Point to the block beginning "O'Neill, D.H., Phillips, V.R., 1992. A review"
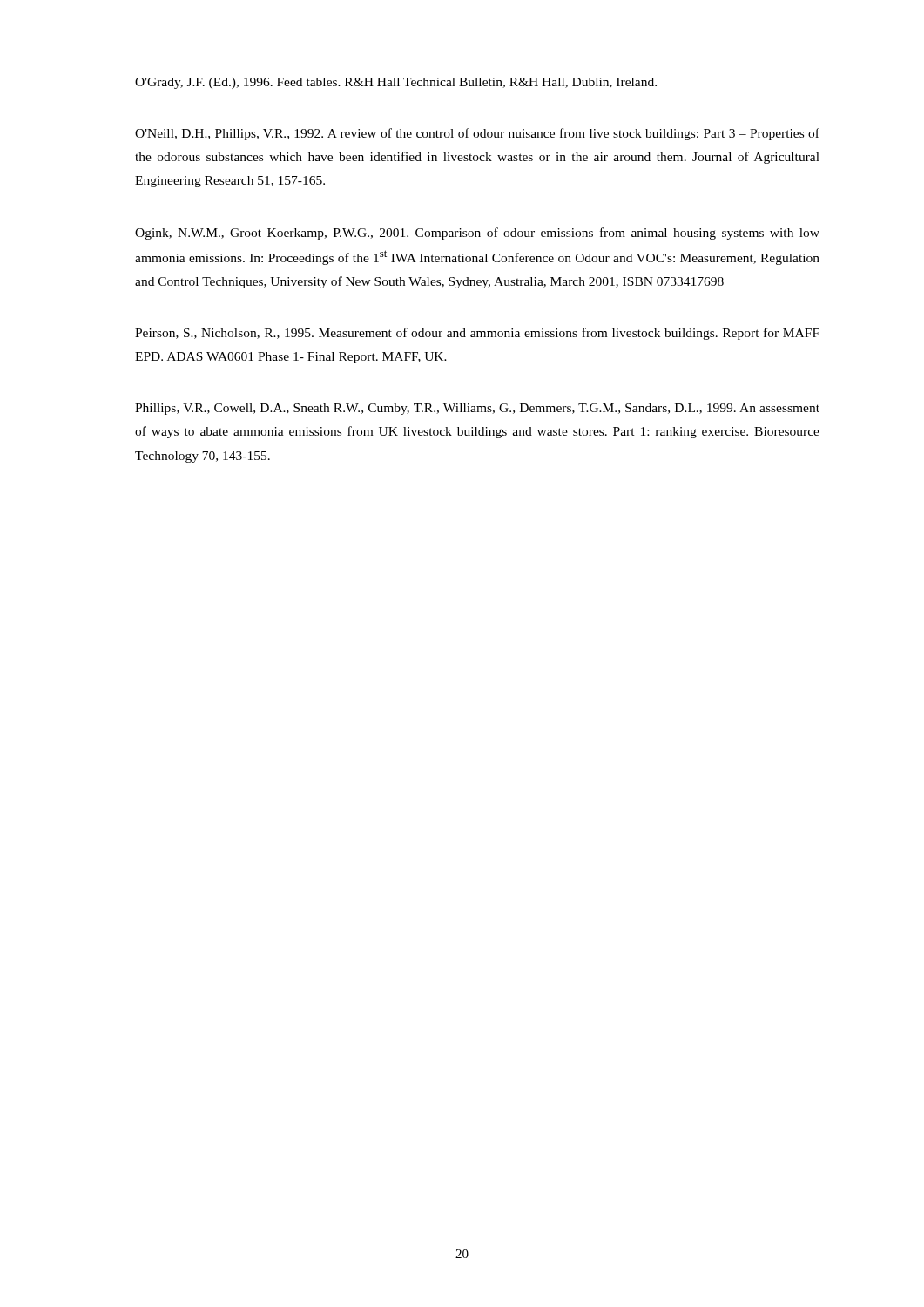 point(477,157)
